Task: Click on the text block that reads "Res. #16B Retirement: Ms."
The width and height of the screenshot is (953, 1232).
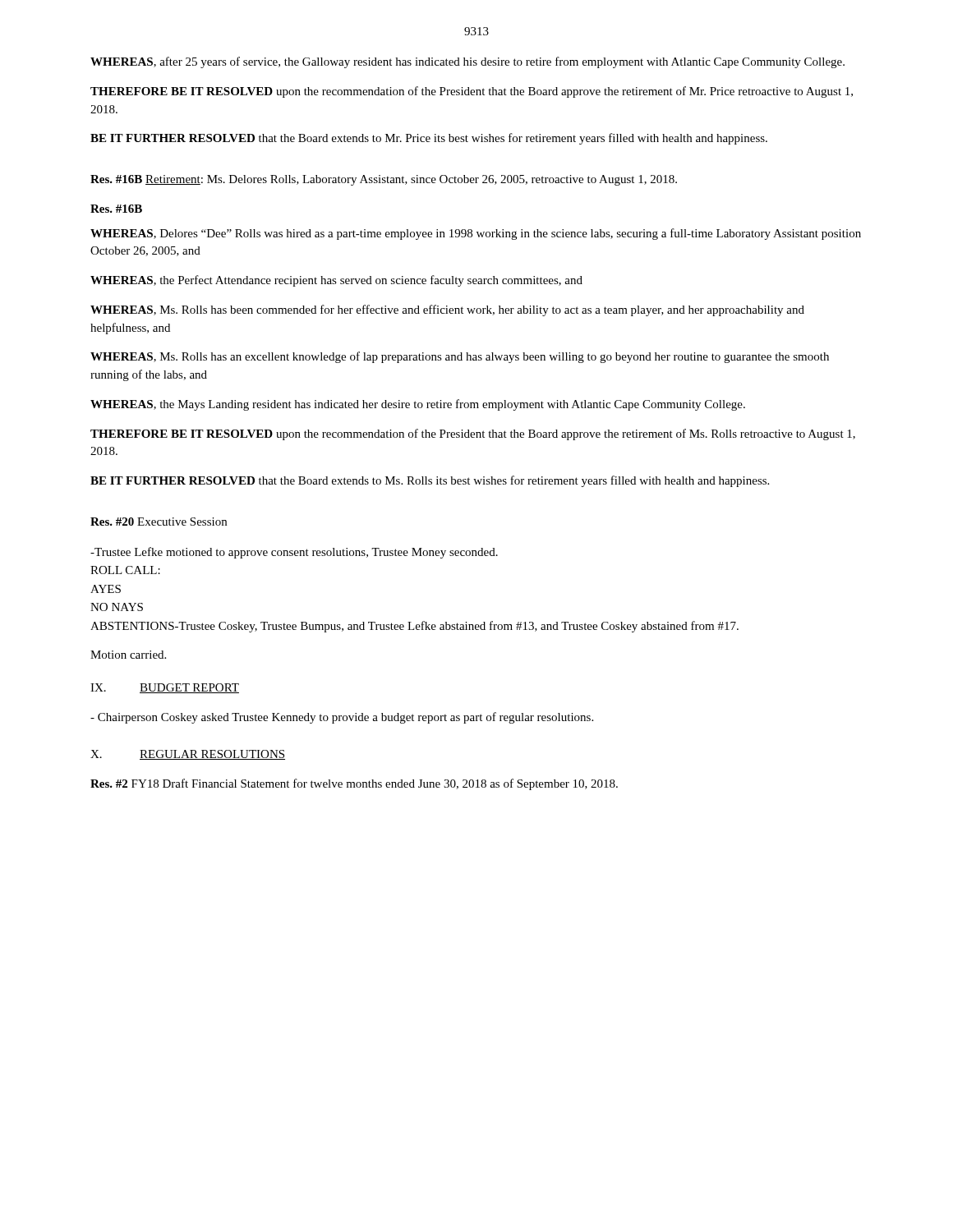Action: click(x=384, y=179)
